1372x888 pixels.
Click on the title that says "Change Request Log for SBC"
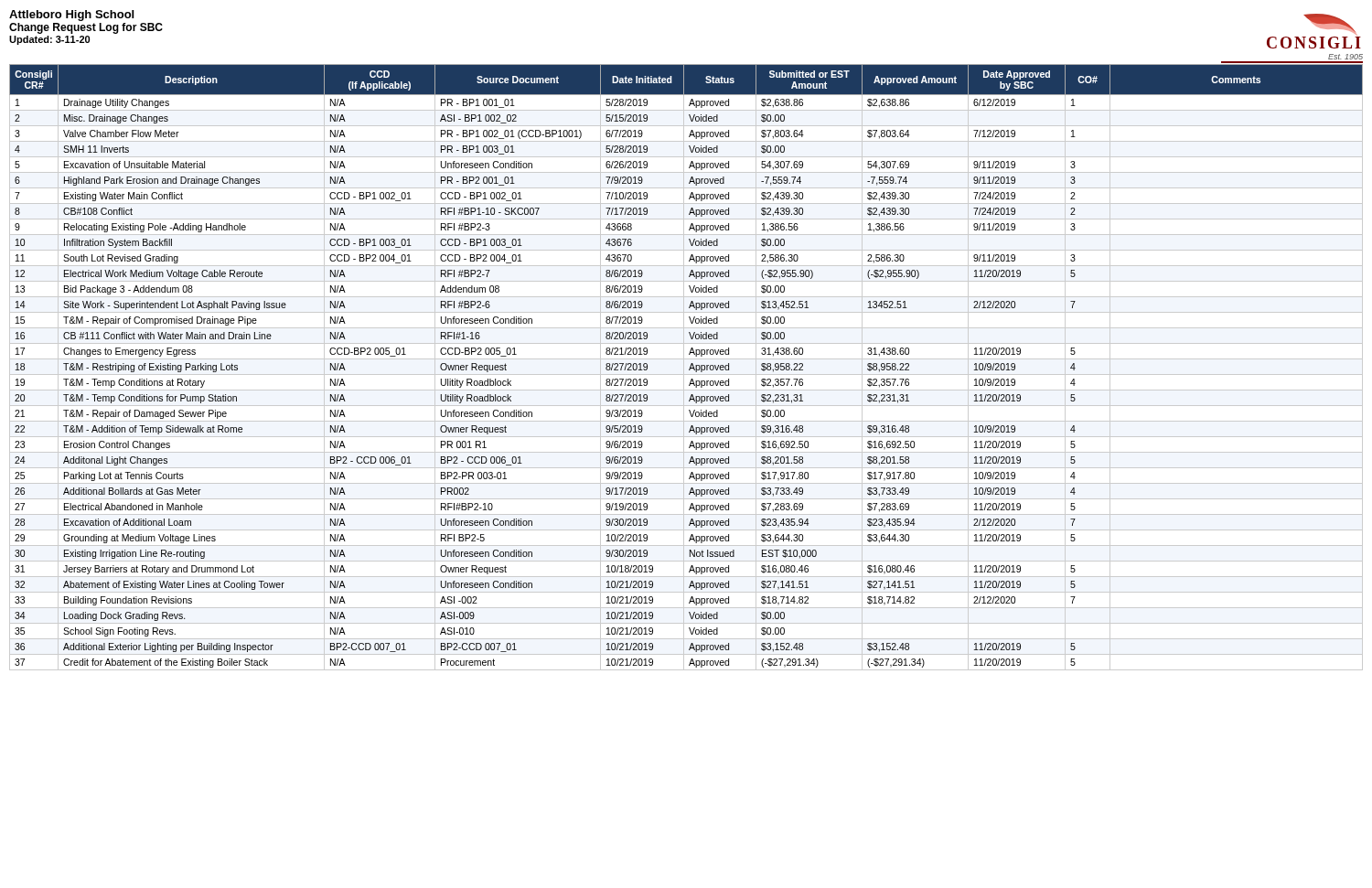click(x=86, y=27)
